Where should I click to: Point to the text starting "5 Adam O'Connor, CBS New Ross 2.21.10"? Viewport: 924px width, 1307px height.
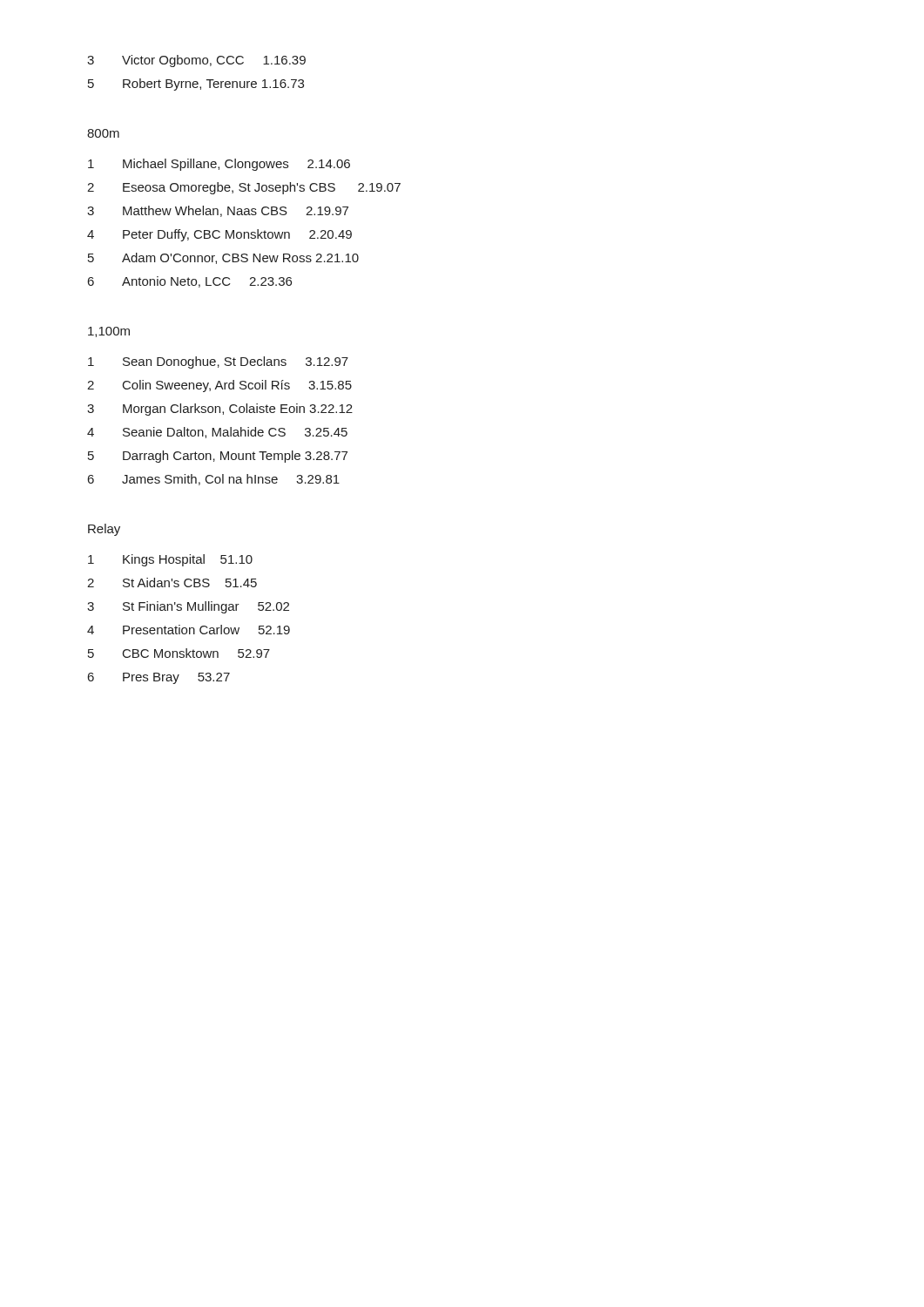223,258
